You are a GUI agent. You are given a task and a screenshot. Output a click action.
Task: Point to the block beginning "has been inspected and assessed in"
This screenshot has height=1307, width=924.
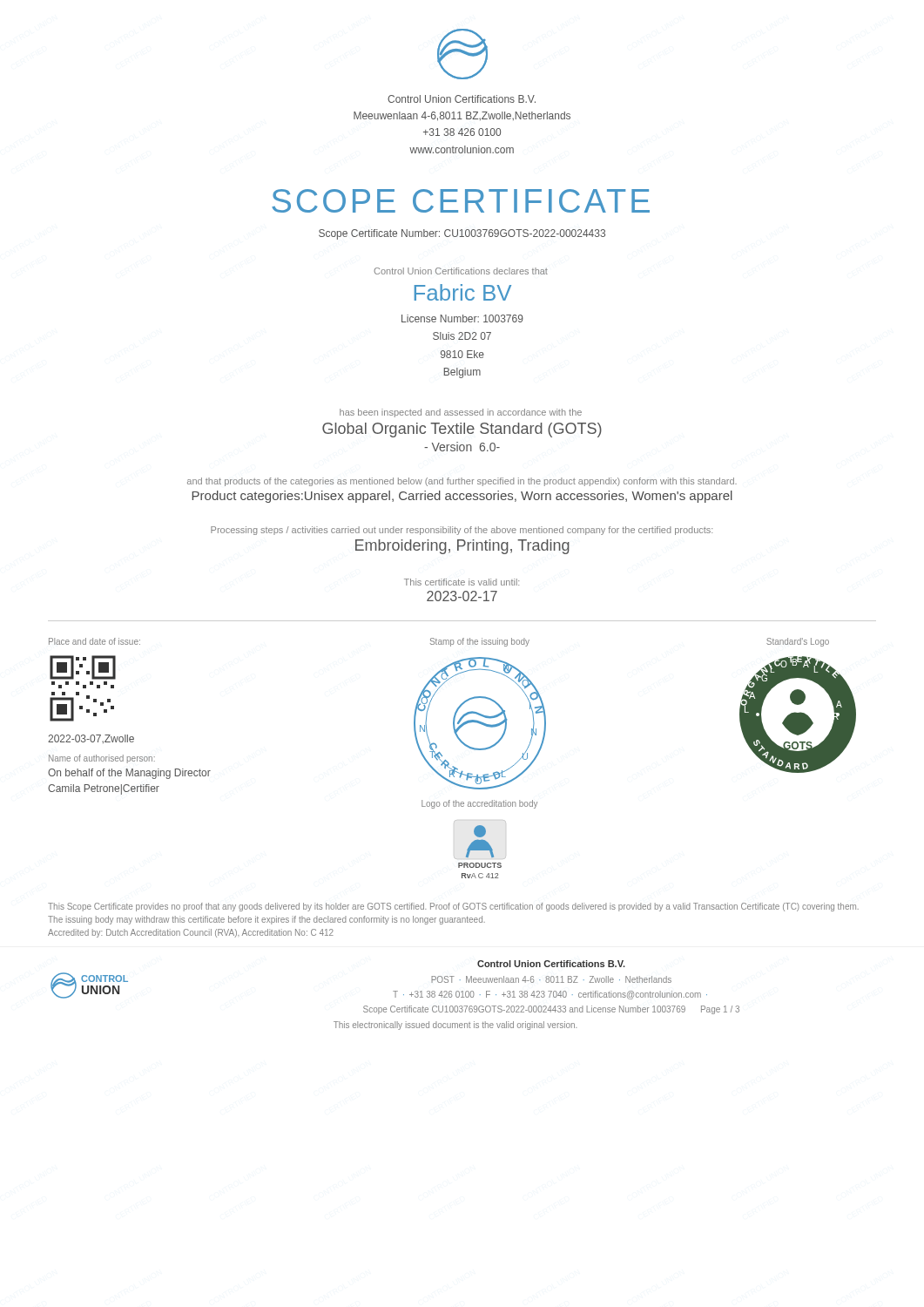pos(462,412)
